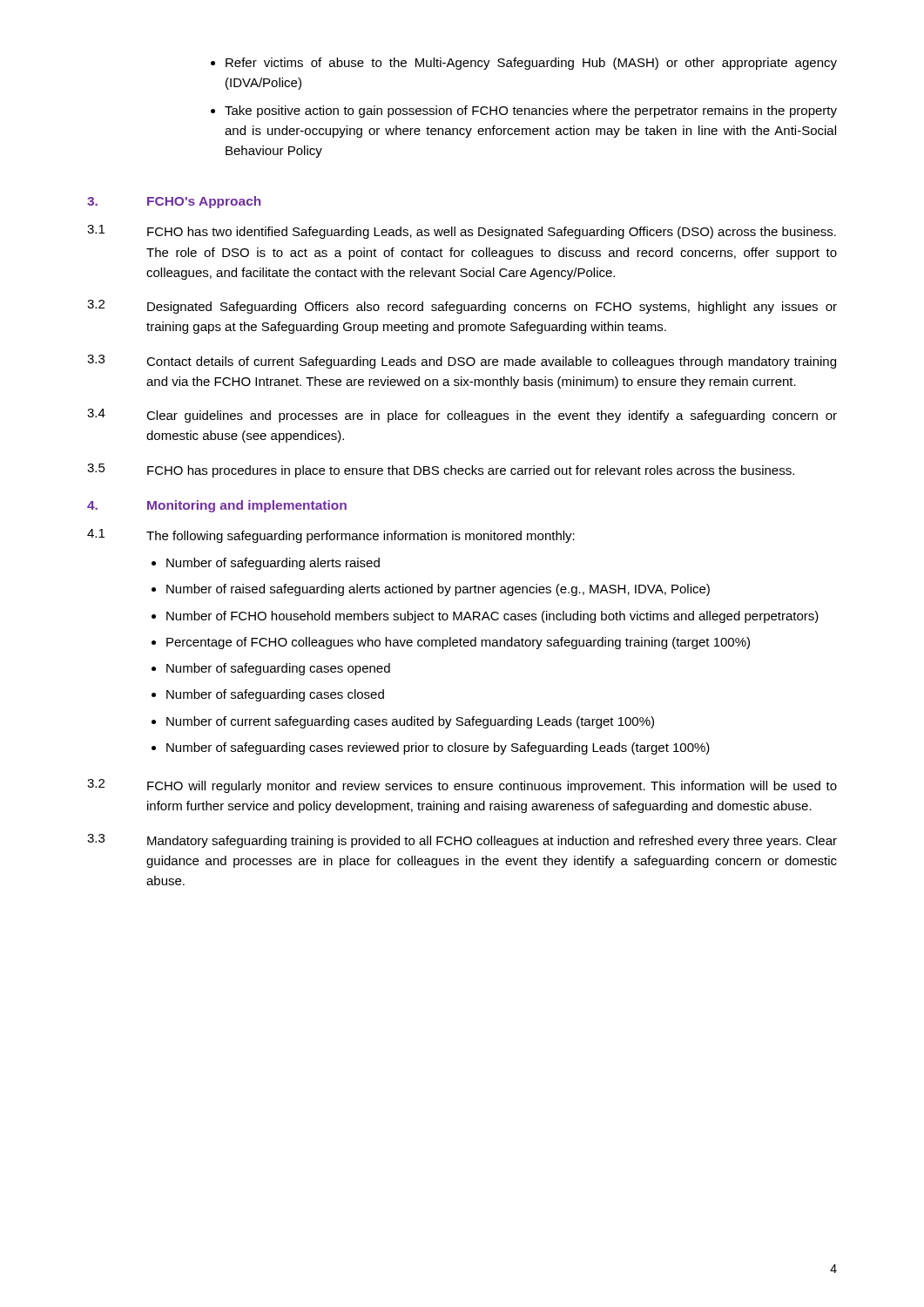Locate the block of text that opens with "Refer victims of abuse to the Multi-Agency Safeguarding"
This screenshot has height=1307, width=924.
click(521, 106)
